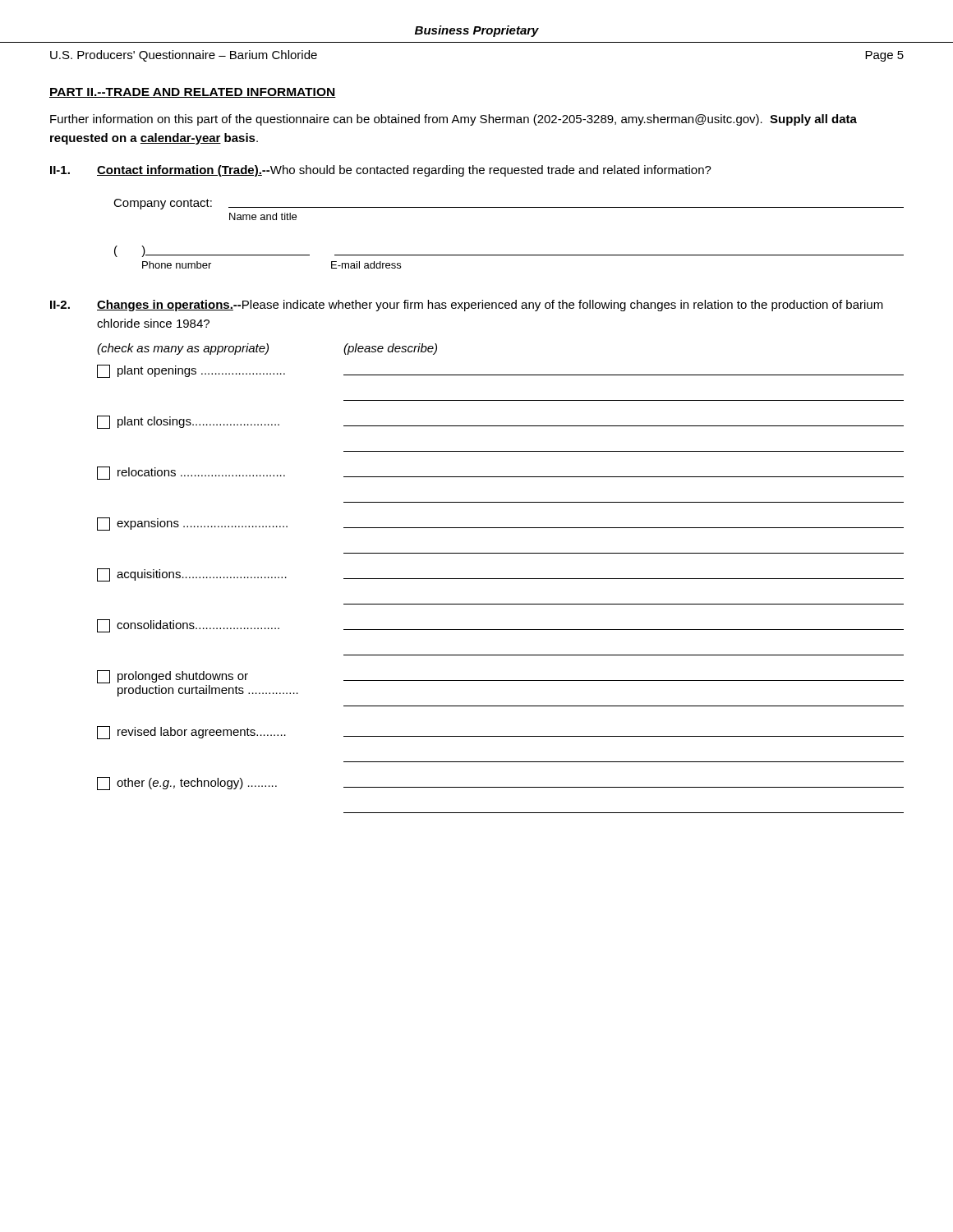Image resolution: width=953 pixels, height=1232 pixels.
Task: Locate the list item that says "other (e.g., technology)"
Action: coord(500,796)
